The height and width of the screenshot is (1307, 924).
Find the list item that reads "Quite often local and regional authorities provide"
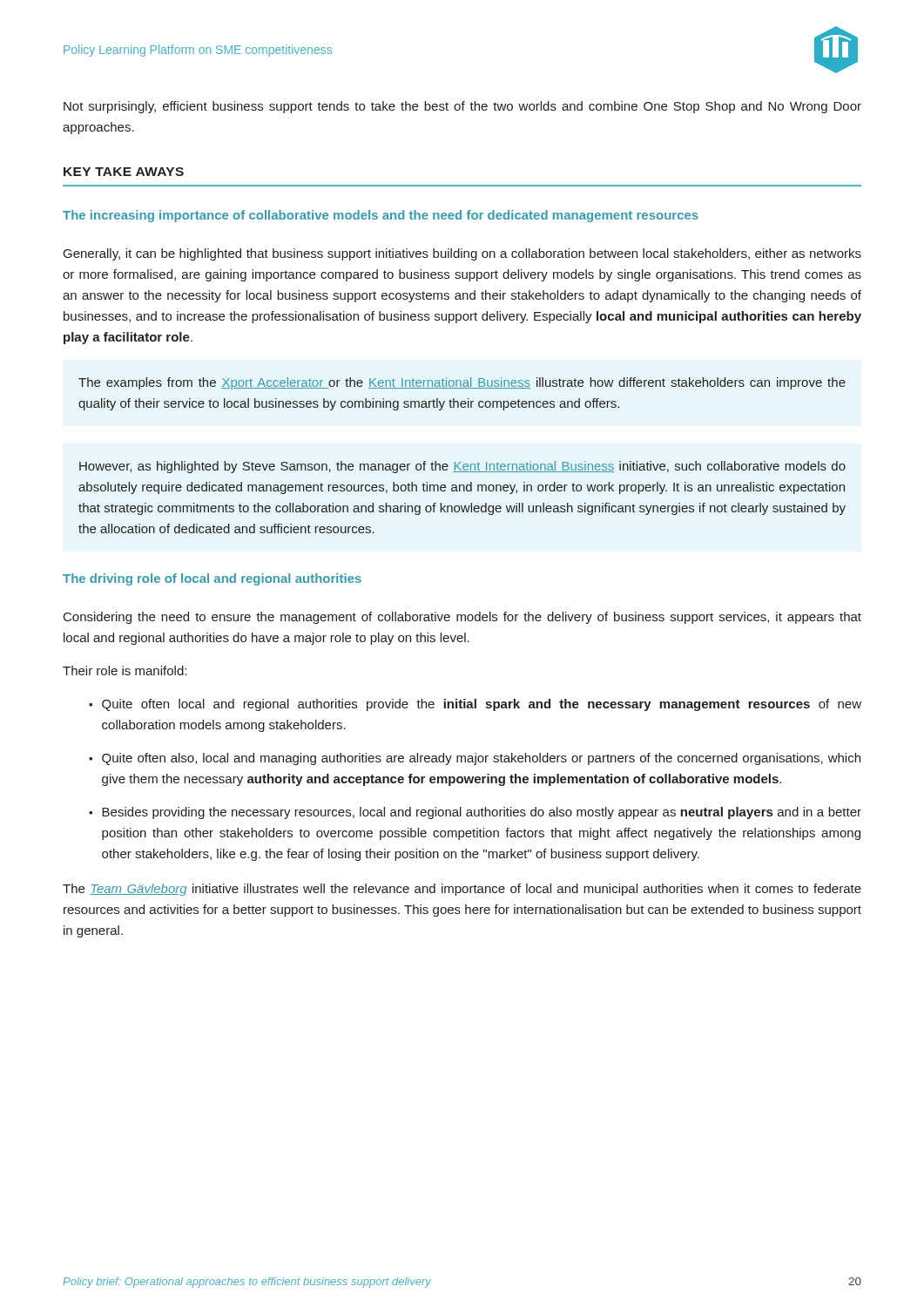click(481, 715)
